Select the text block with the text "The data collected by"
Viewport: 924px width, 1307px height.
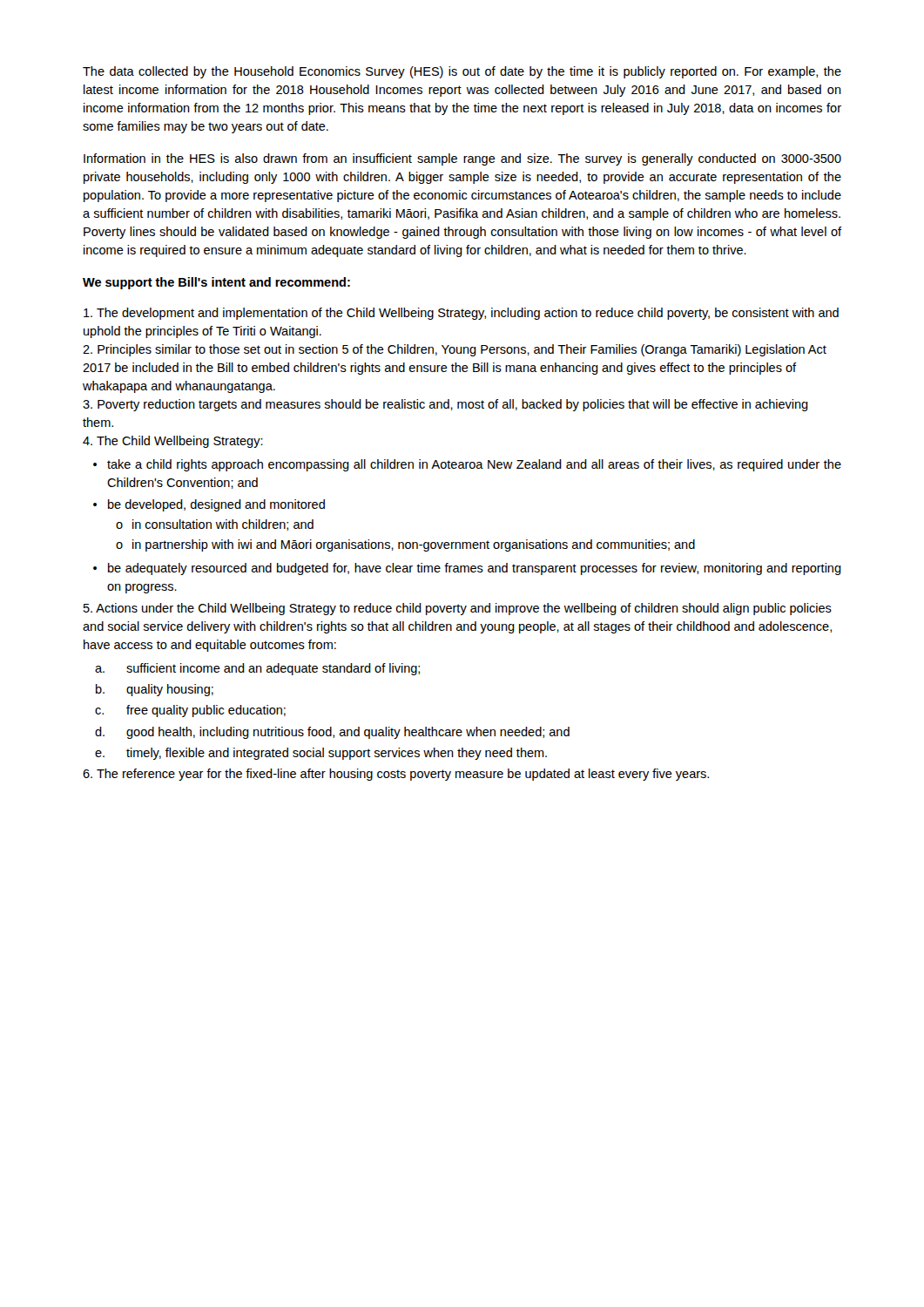coord(462,99)
